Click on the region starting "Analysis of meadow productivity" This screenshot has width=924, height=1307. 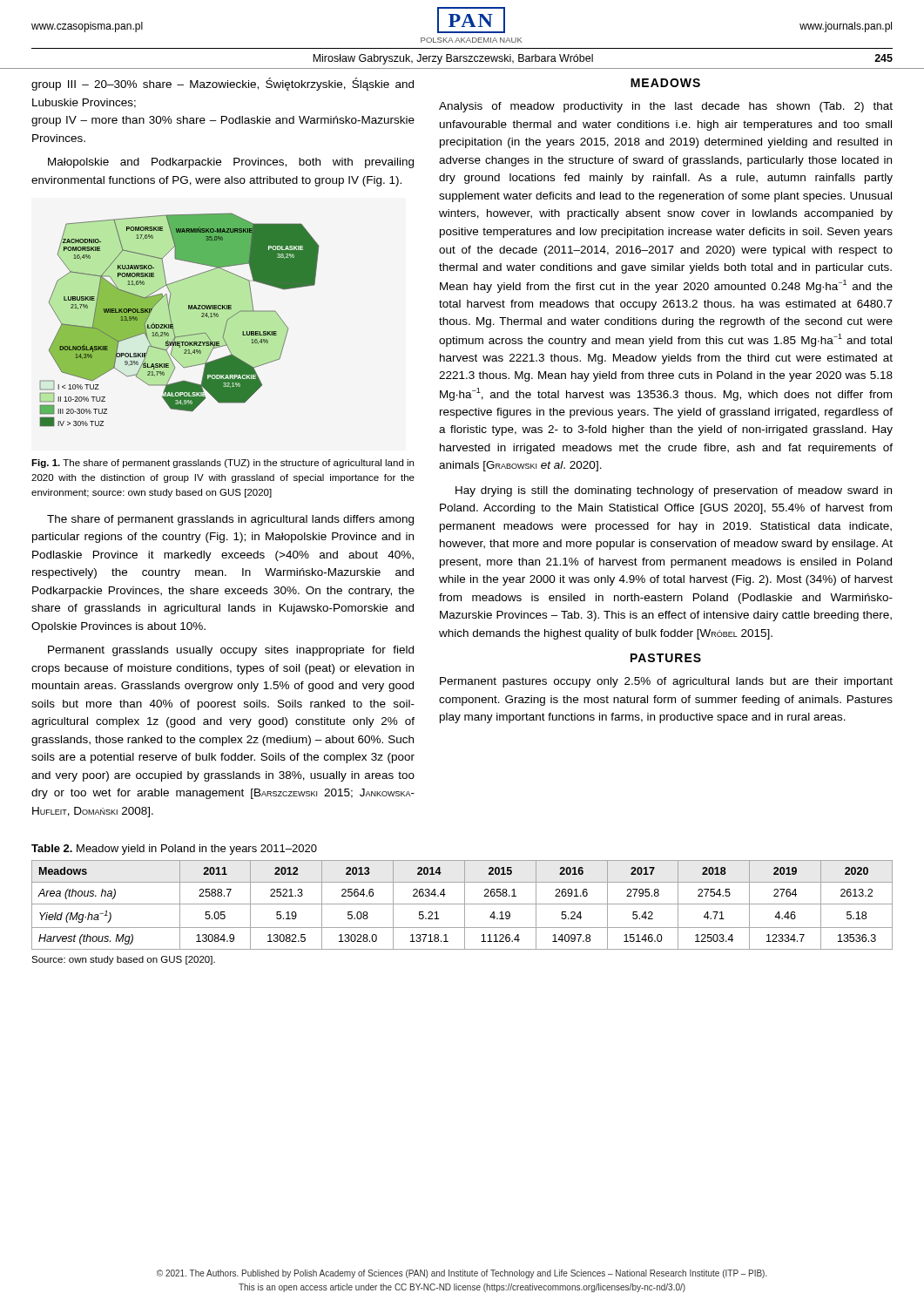point(666,286)
